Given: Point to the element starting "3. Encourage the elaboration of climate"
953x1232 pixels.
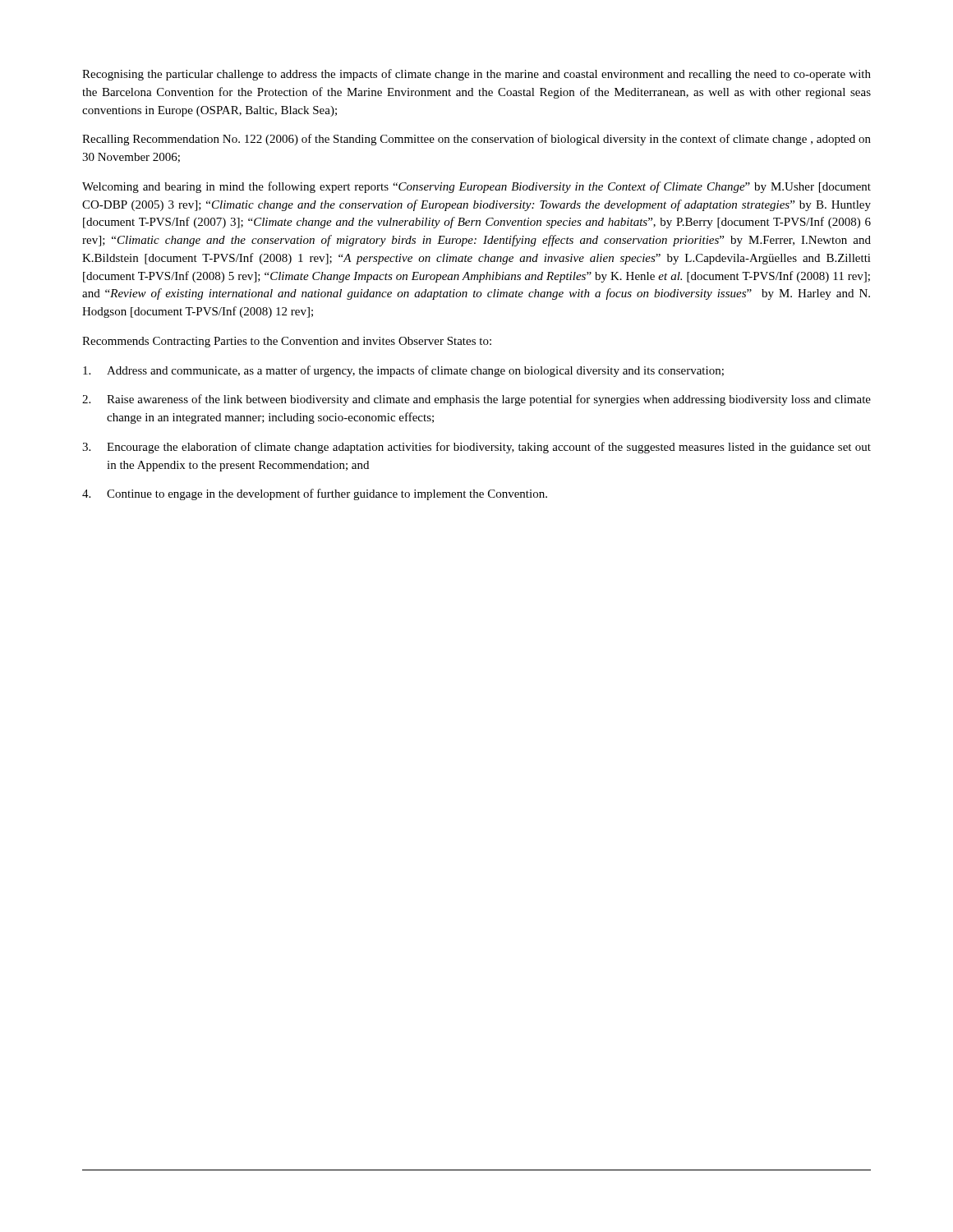Looking at the screenshot, I should tap(476, 456).
